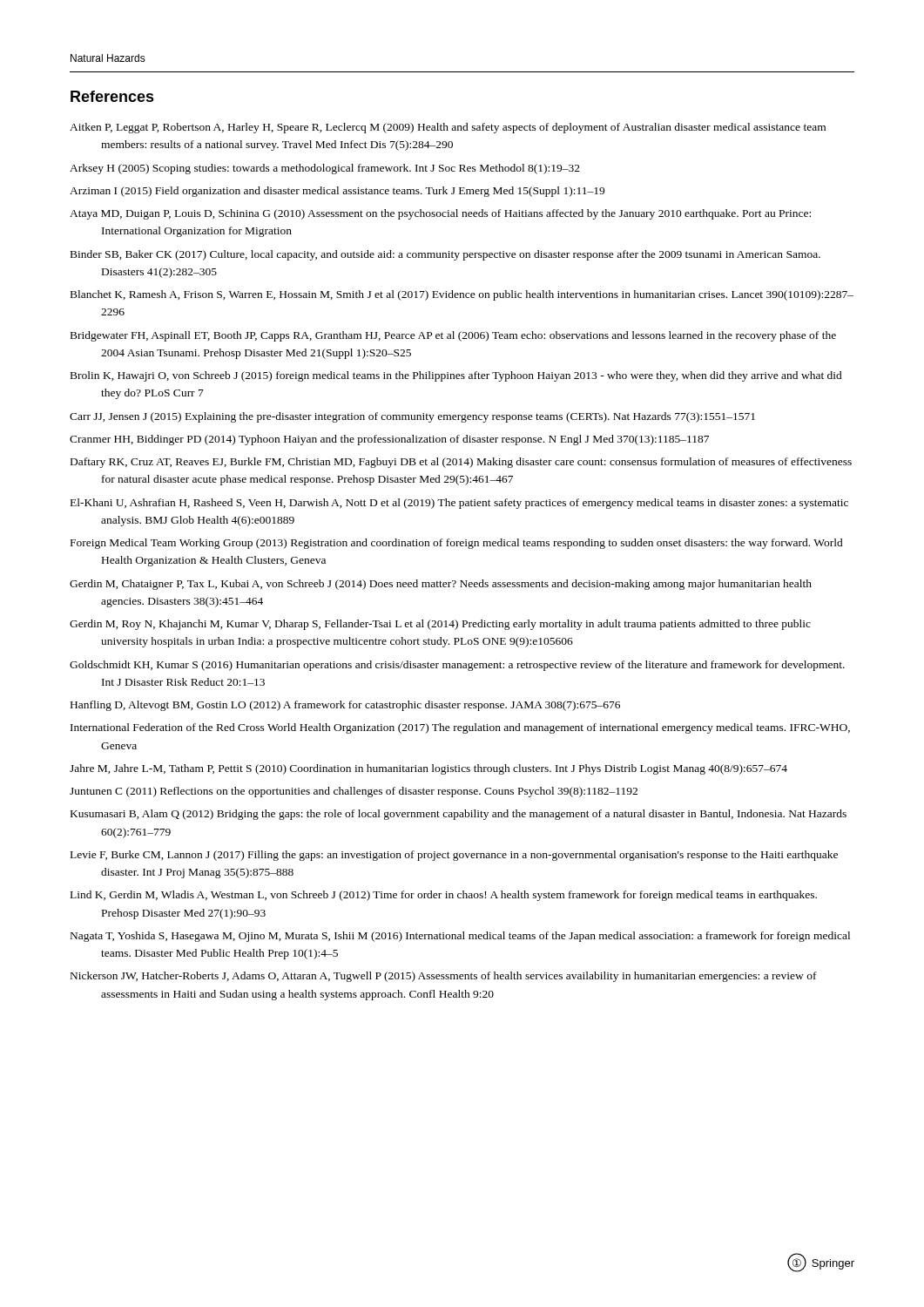Find the list item that reads "Nagata T, Yoshida S, Hasegawa M, Ojino M,"
Viewport: 924px width, 1307px height.
[x=460, y=944]
